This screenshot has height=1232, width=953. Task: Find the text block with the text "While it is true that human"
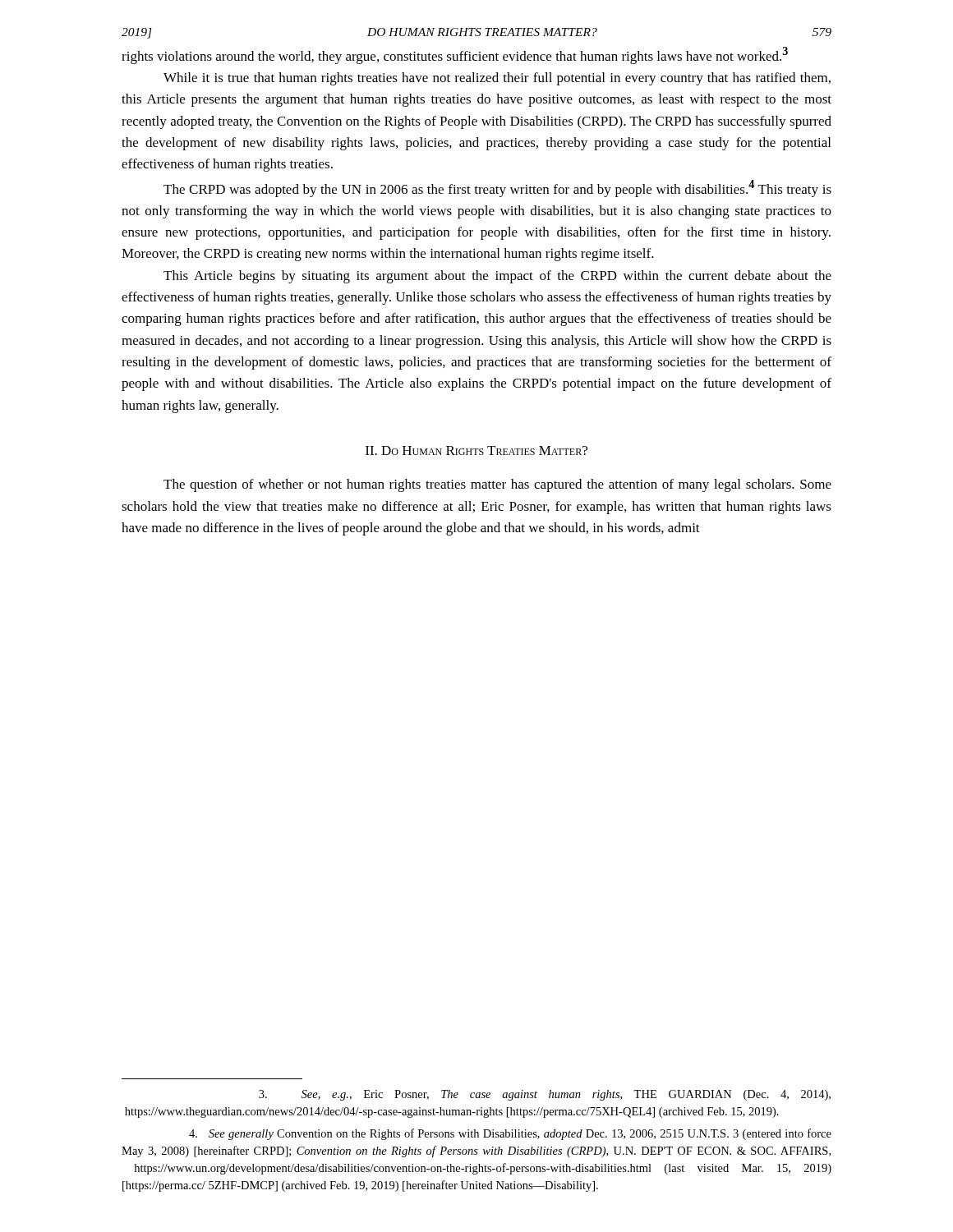coord(476,121)
